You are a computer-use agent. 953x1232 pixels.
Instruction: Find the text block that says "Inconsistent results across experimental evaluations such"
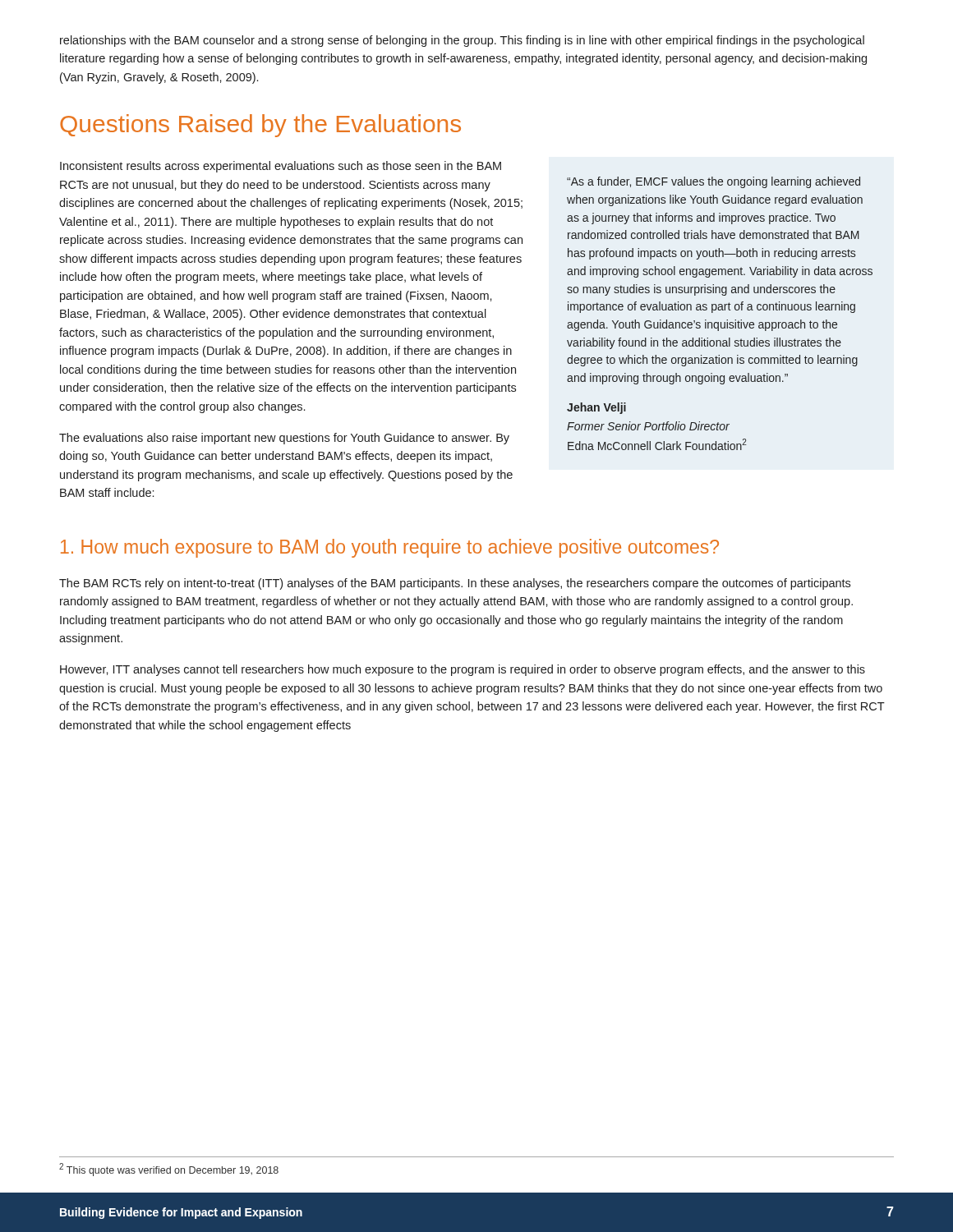coord(293,330)
